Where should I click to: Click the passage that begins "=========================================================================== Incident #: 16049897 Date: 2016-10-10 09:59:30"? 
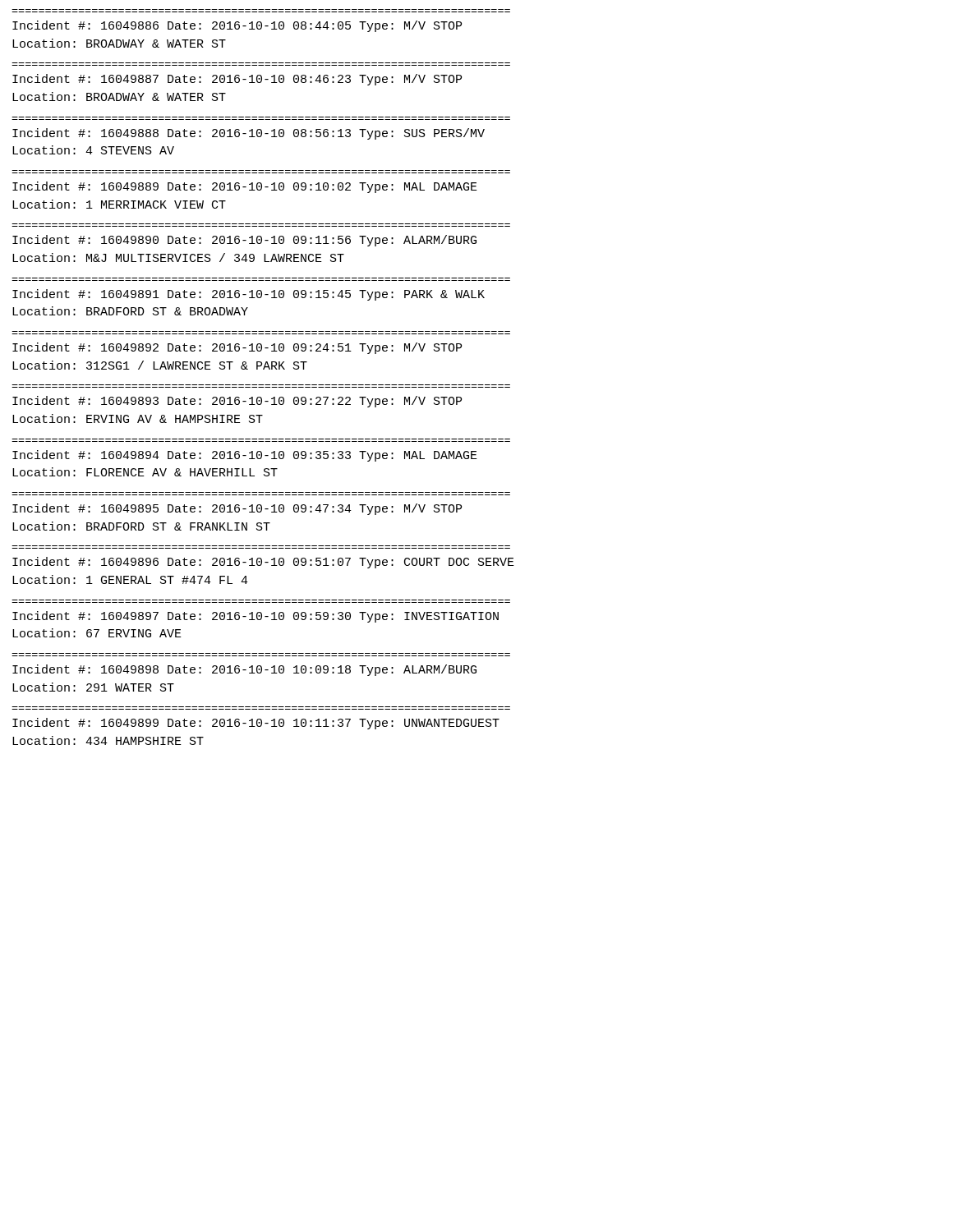pos(476,620)
